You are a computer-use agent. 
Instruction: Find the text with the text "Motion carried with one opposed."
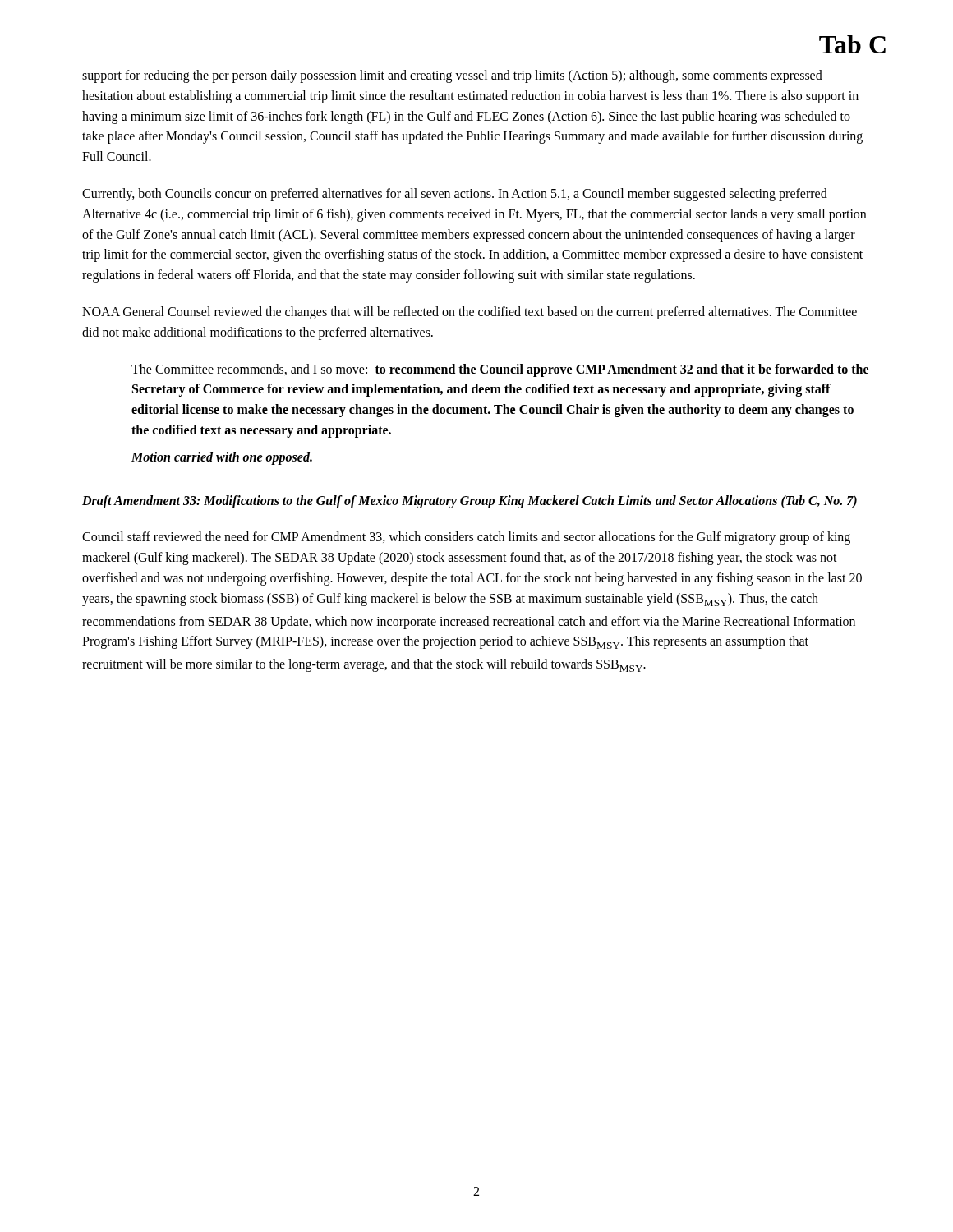(222, 457)
